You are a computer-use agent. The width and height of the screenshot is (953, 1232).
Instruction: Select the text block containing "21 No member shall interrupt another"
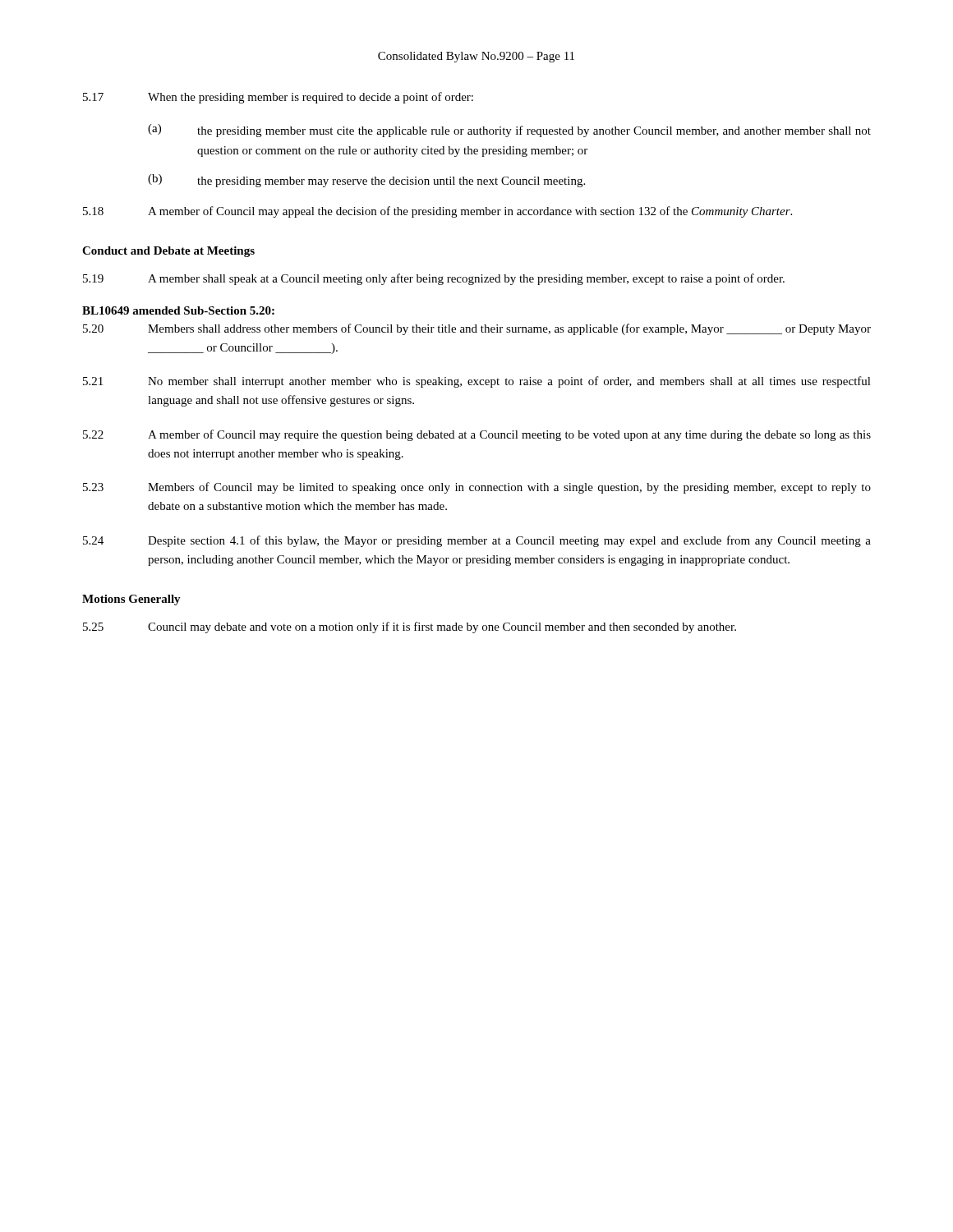tap(476, 391)
